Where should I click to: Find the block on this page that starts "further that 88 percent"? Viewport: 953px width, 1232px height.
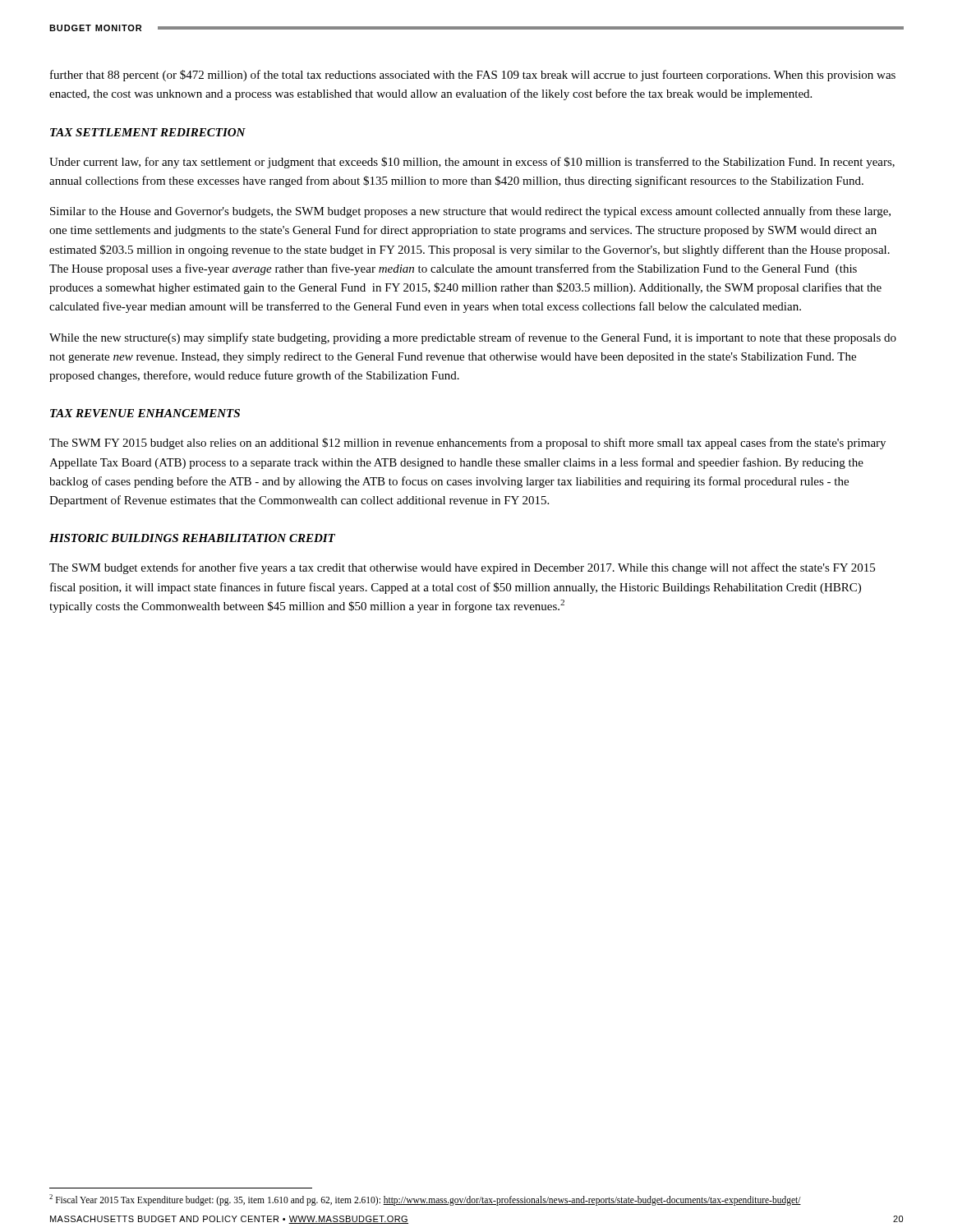[476, 85]
